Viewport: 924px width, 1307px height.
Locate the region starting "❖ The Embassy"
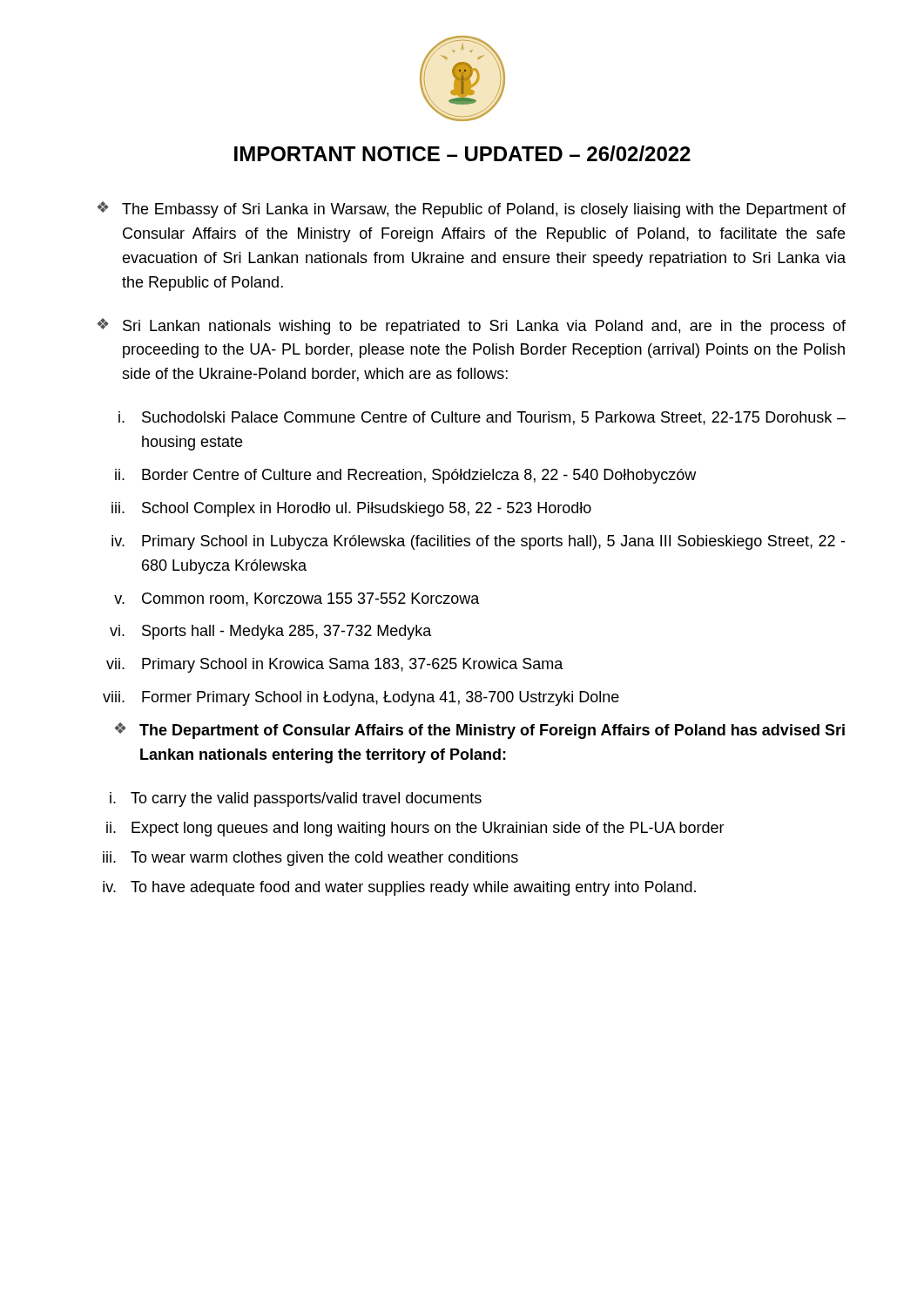(471, 246)
